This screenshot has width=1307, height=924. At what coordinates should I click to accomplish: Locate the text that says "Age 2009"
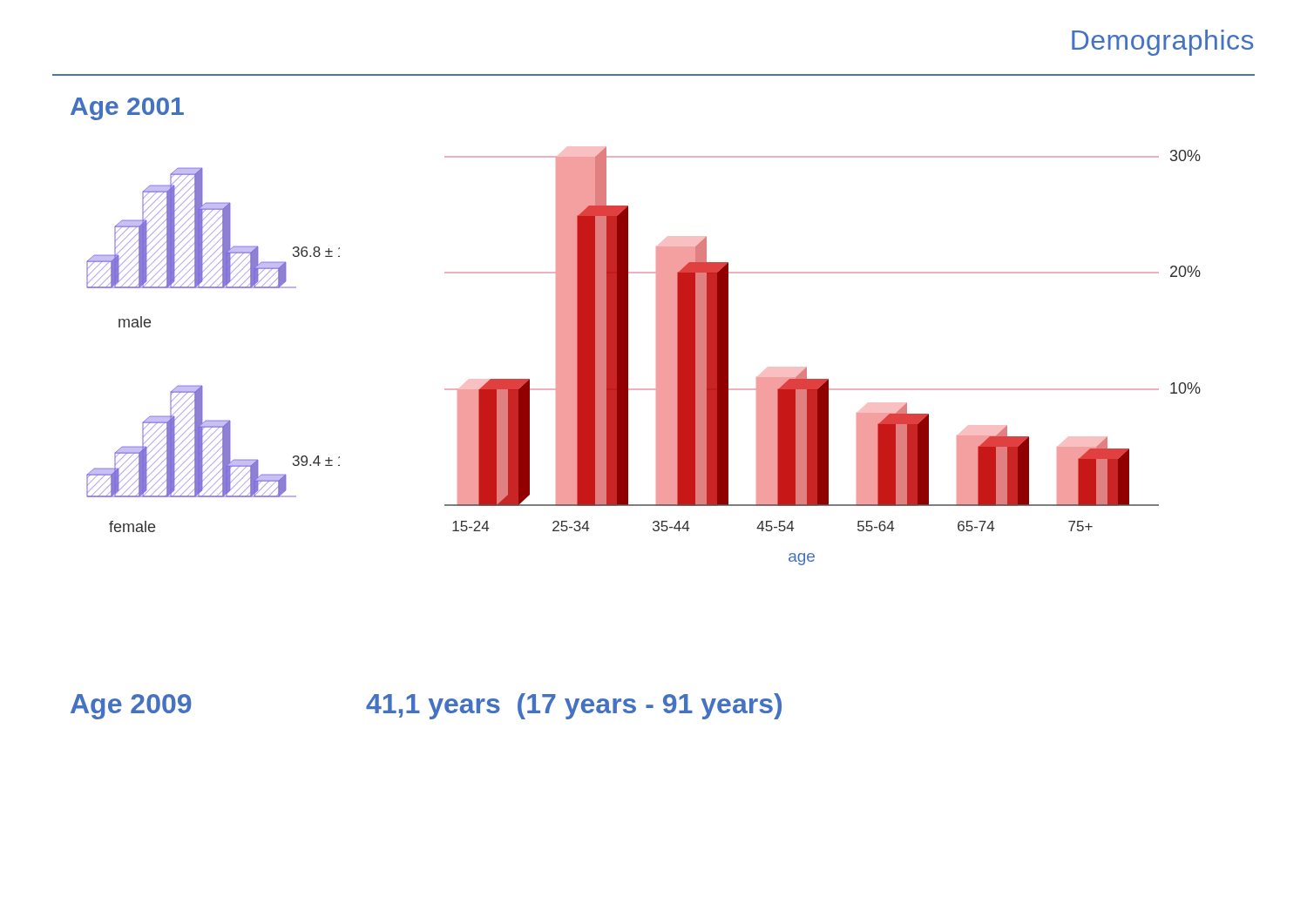pos(131,704)
